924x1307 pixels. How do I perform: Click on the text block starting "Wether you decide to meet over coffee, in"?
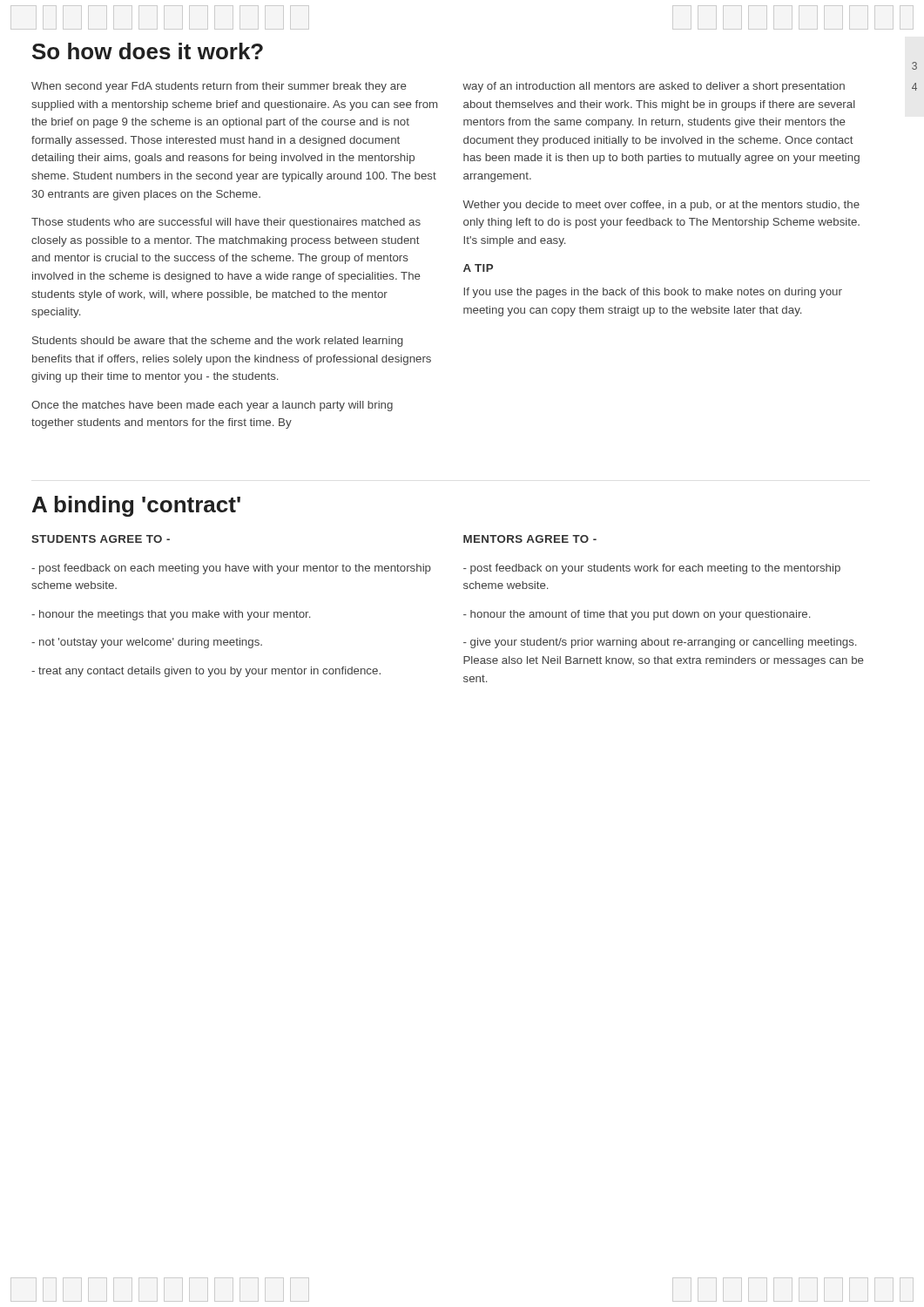[666, 223]
